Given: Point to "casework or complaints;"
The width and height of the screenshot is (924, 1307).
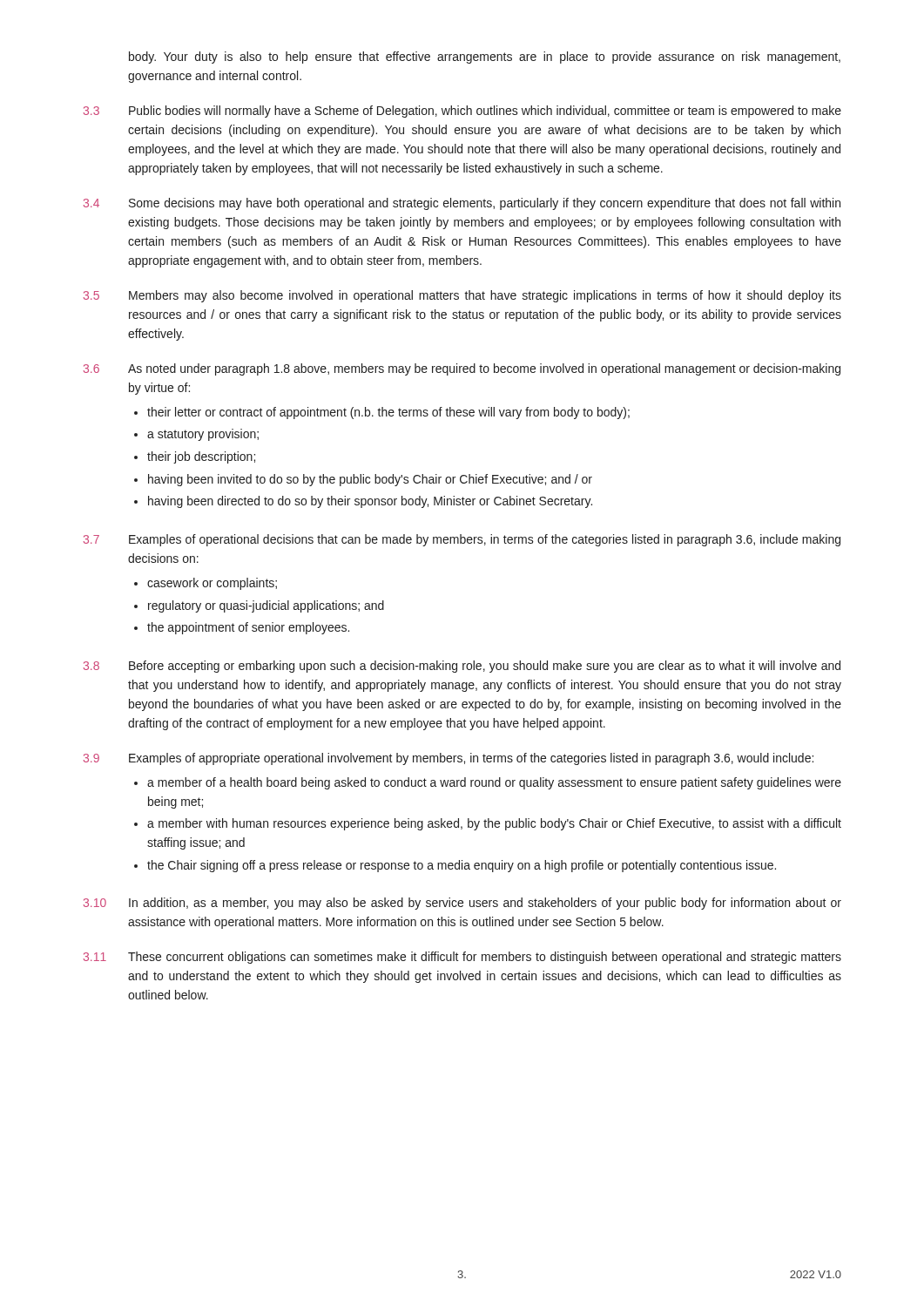Looking at the screenshot, I should [213, 583].
